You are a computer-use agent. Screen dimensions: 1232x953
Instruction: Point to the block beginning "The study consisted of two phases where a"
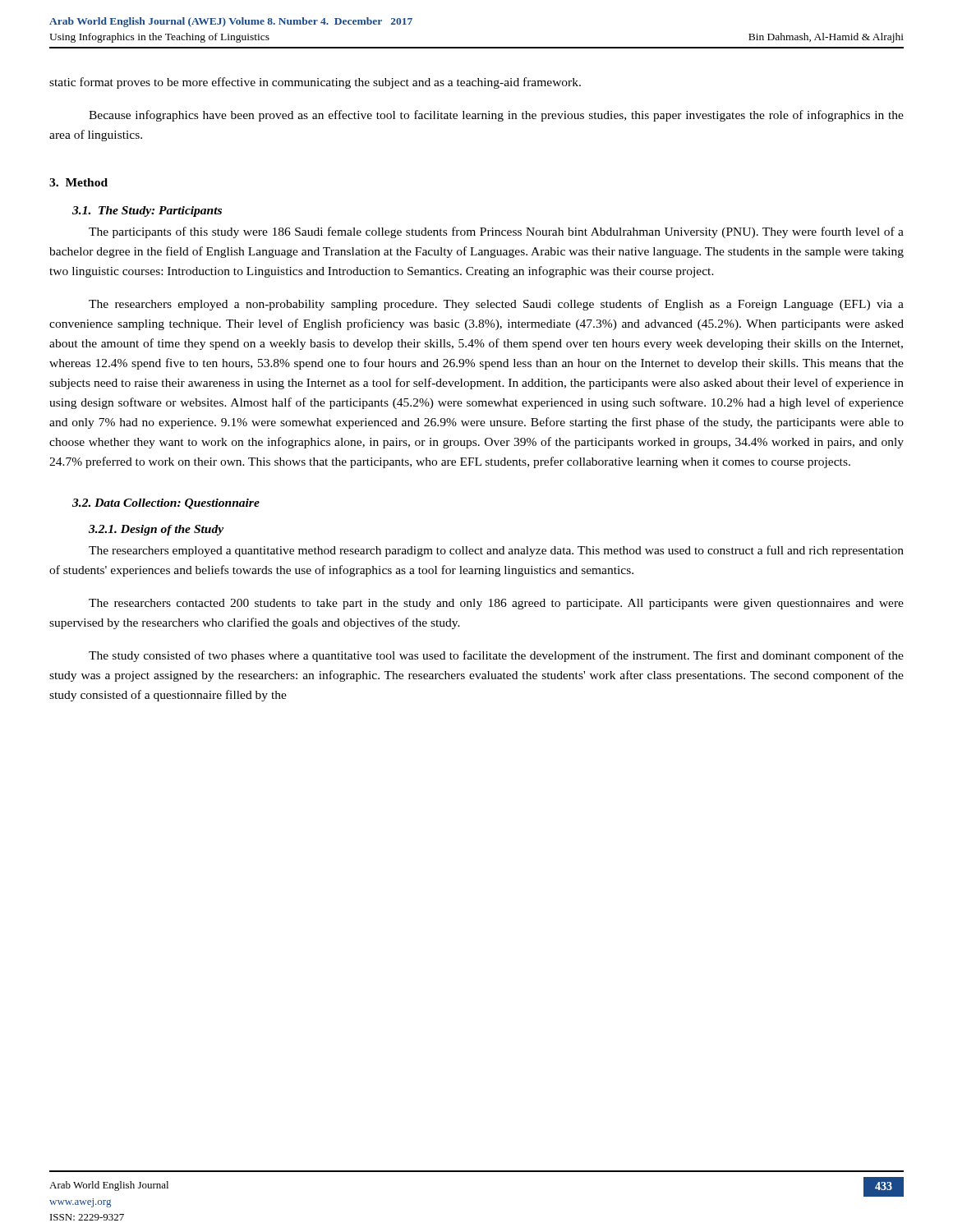tap(476, 675)
